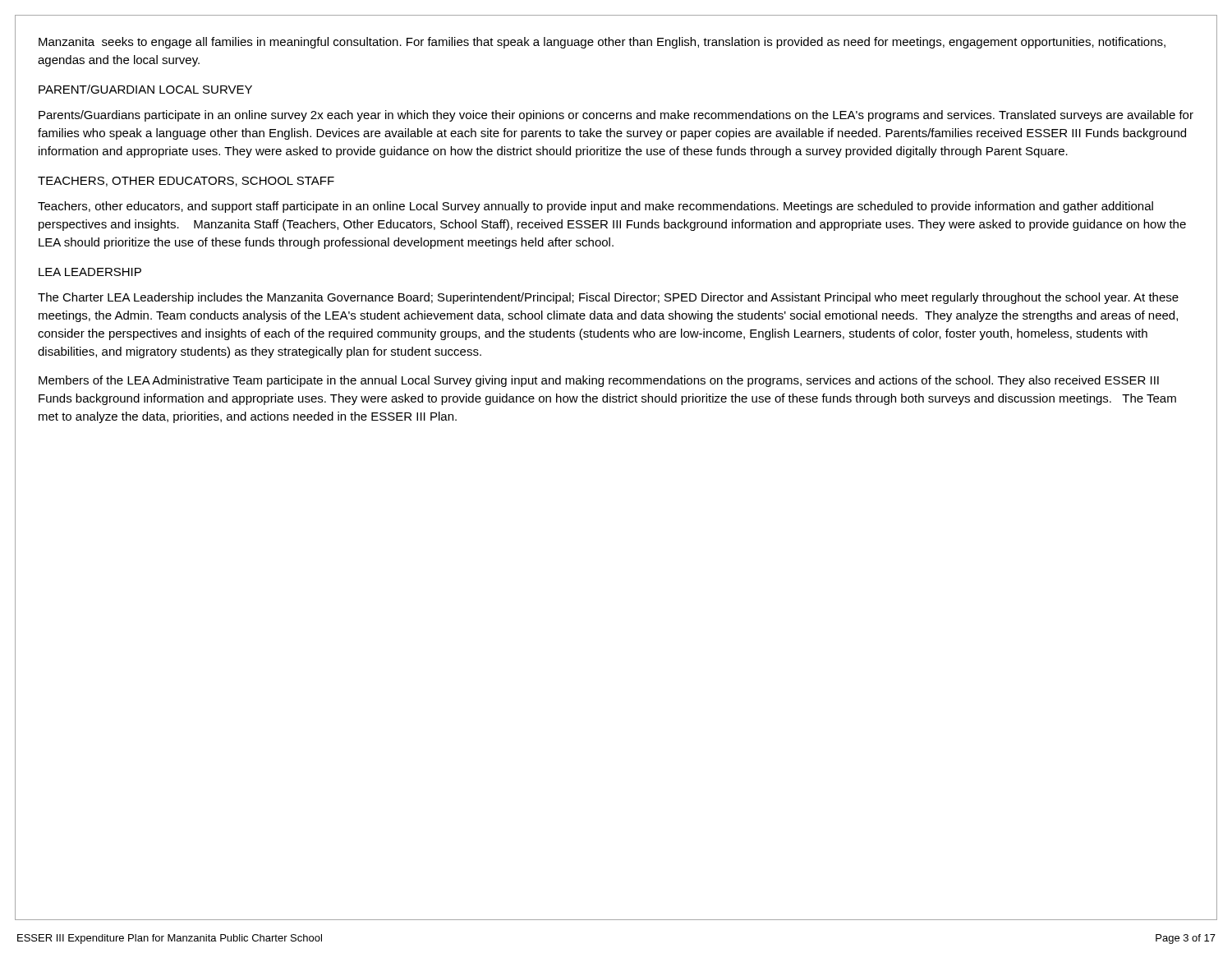Navigate to the element starting "LEA LEADERSHIP"
The width and height of the screenshot is (1232, 953).
(90, 271)
